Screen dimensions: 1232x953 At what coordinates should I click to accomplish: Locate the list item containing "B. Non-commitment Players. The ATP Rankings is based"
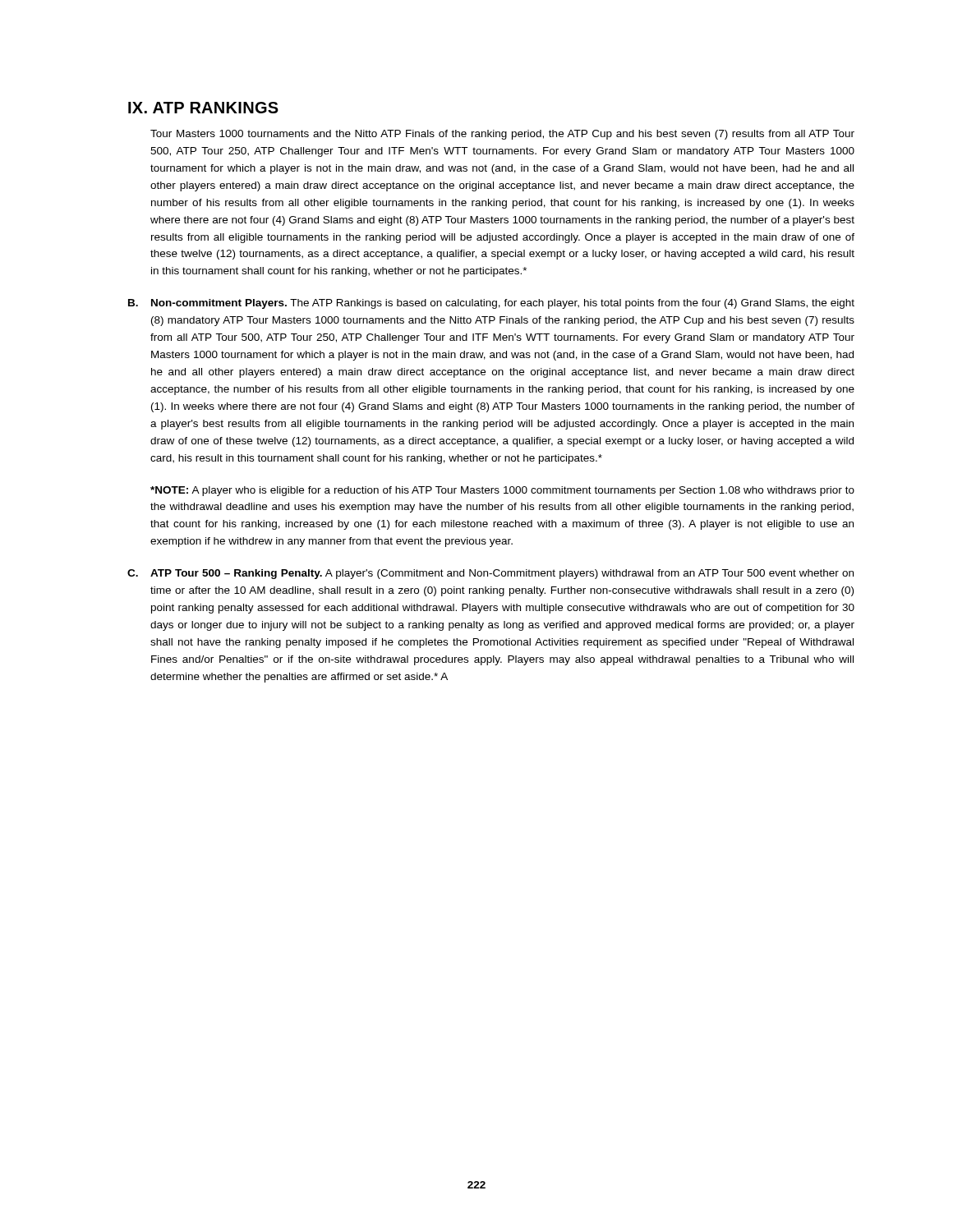point(491,381)
